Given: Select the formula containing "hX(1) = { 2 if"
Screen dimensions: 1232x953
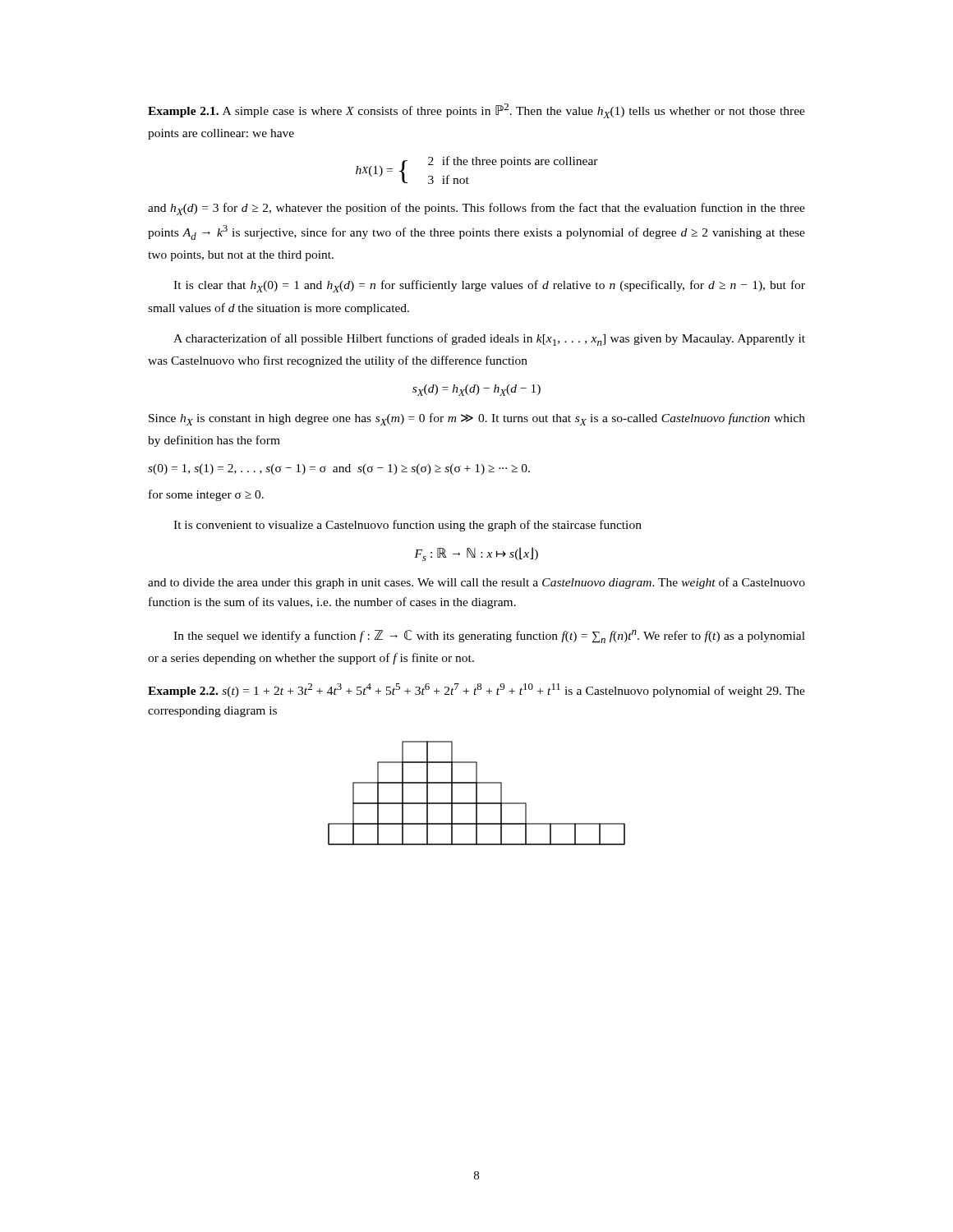Looking at the screenshot, I should (476, 170).
